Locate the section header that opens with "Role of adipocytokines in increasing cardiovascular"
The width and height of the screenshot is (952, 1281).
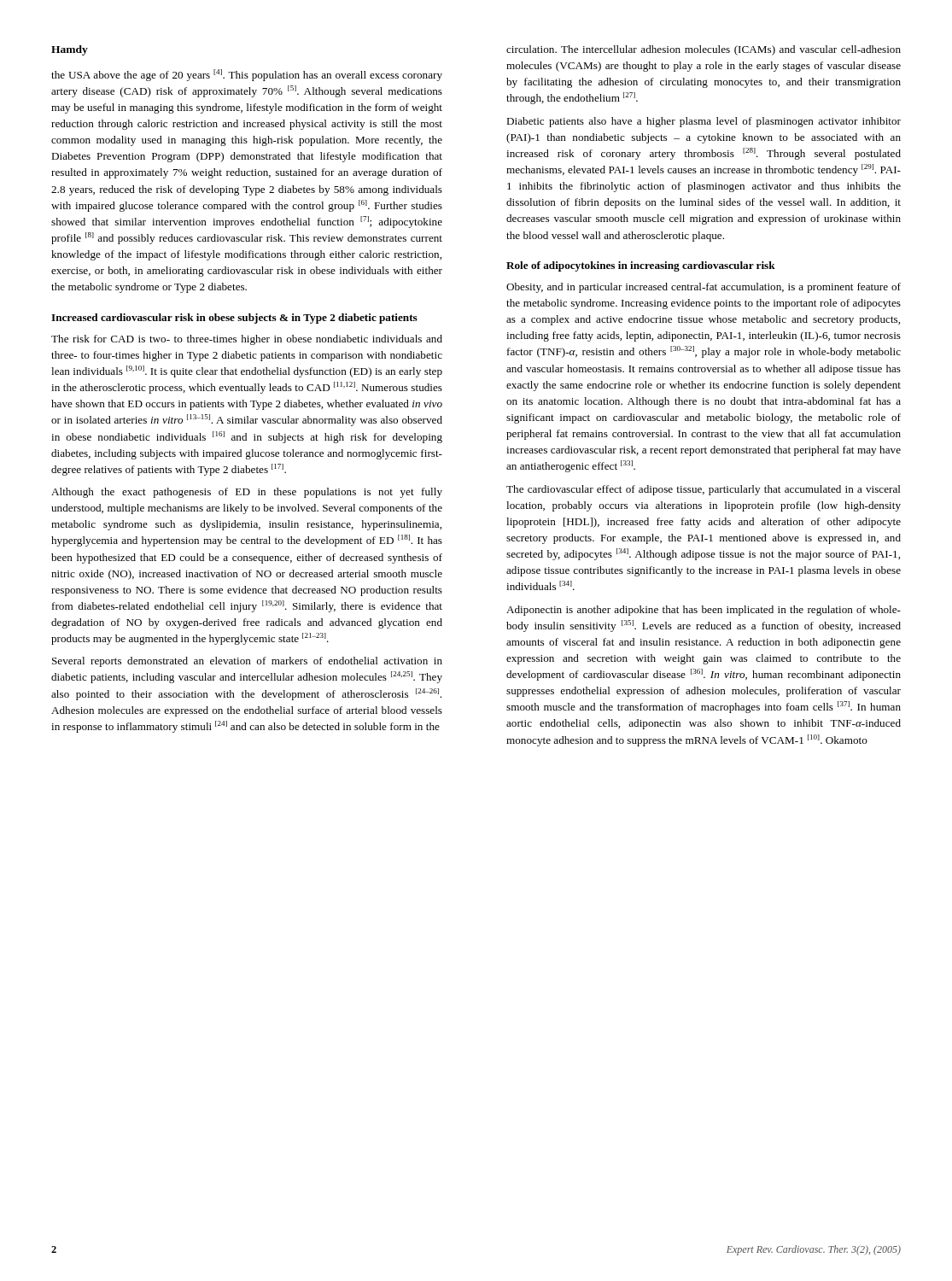641,265
